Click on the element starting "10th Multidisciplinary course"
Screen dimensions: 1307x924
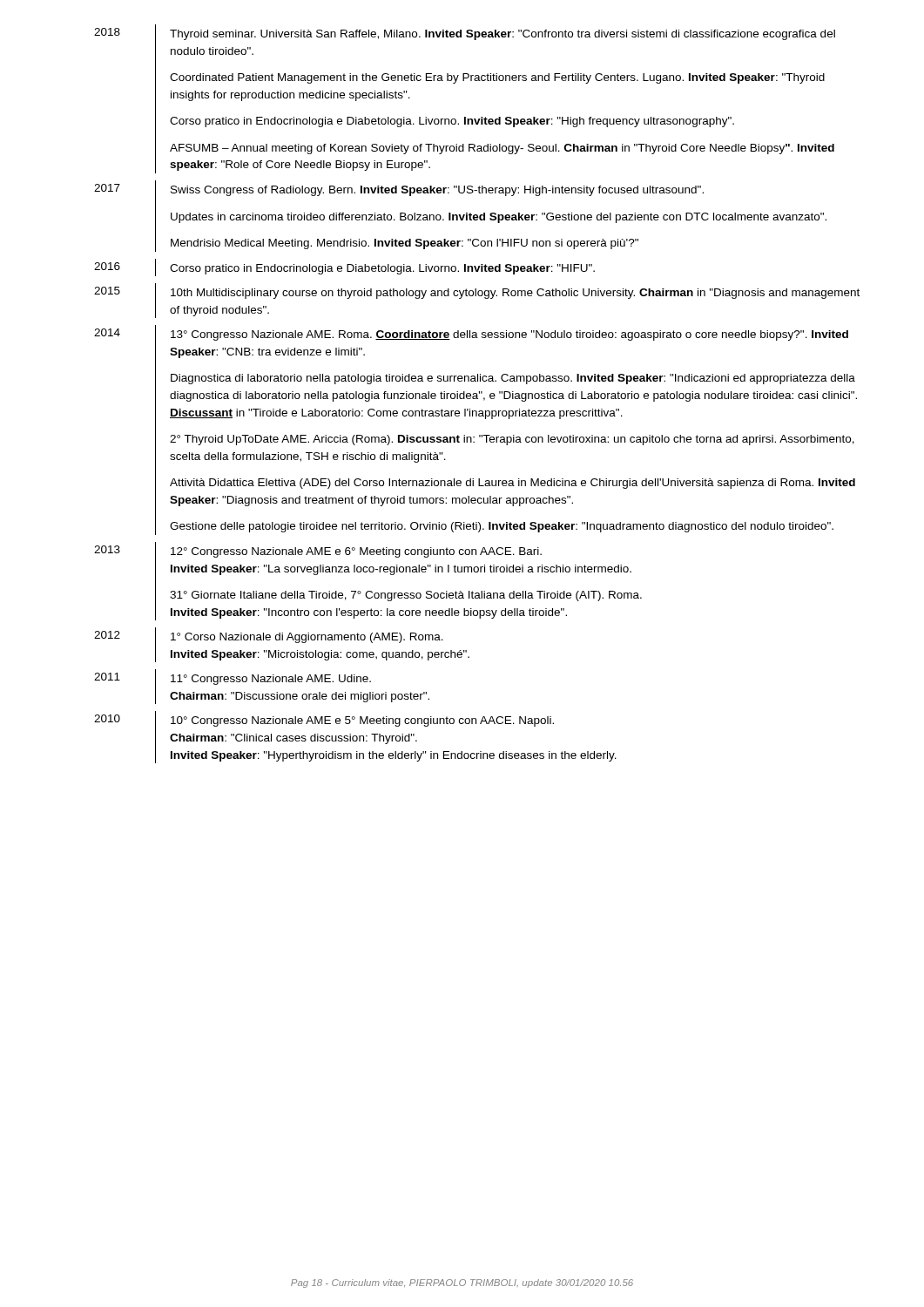(x=515, y=301)
